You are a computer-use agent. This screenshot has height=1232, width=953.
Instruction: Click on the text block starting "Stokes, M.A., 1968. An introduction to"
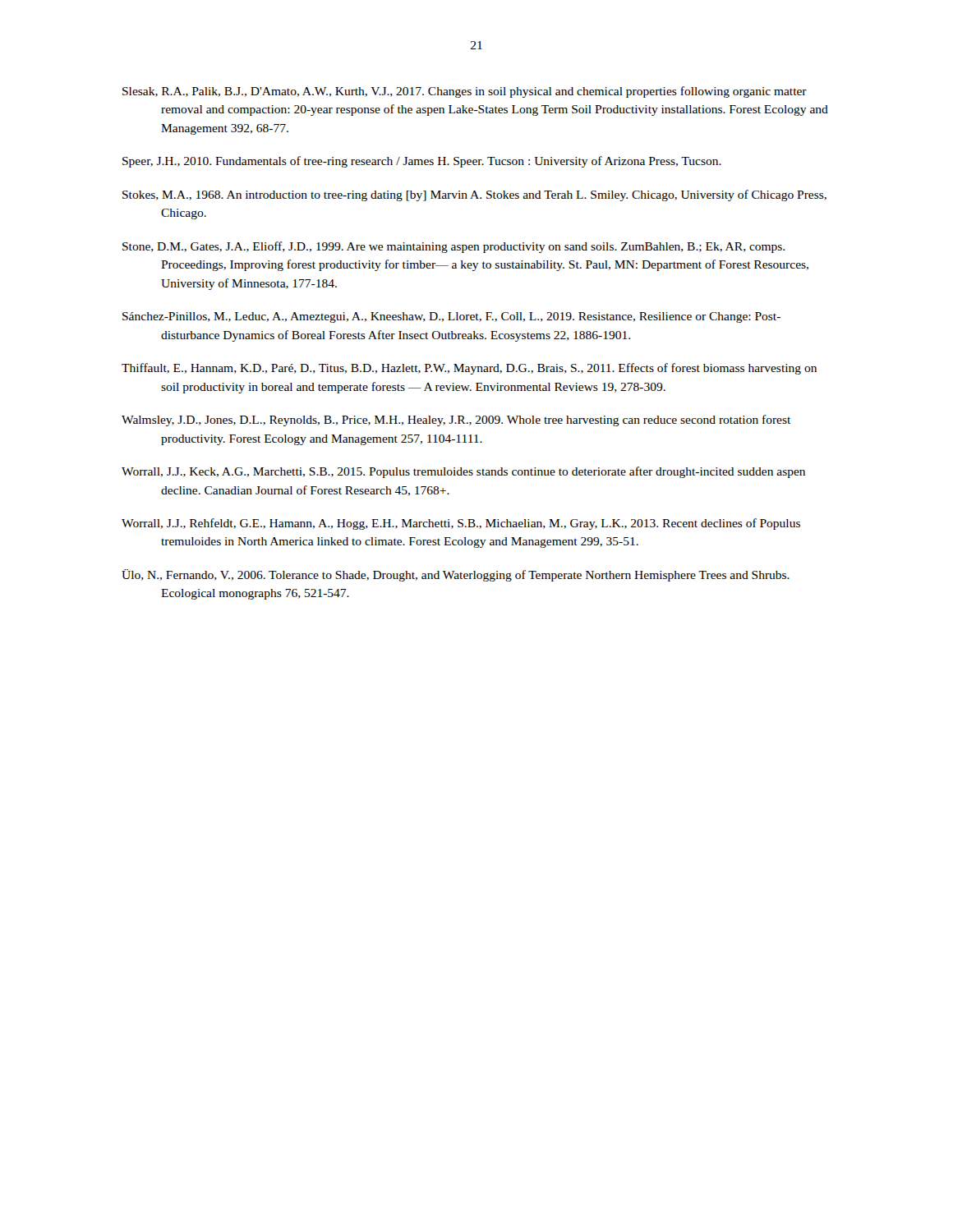[x=474, y=203]
